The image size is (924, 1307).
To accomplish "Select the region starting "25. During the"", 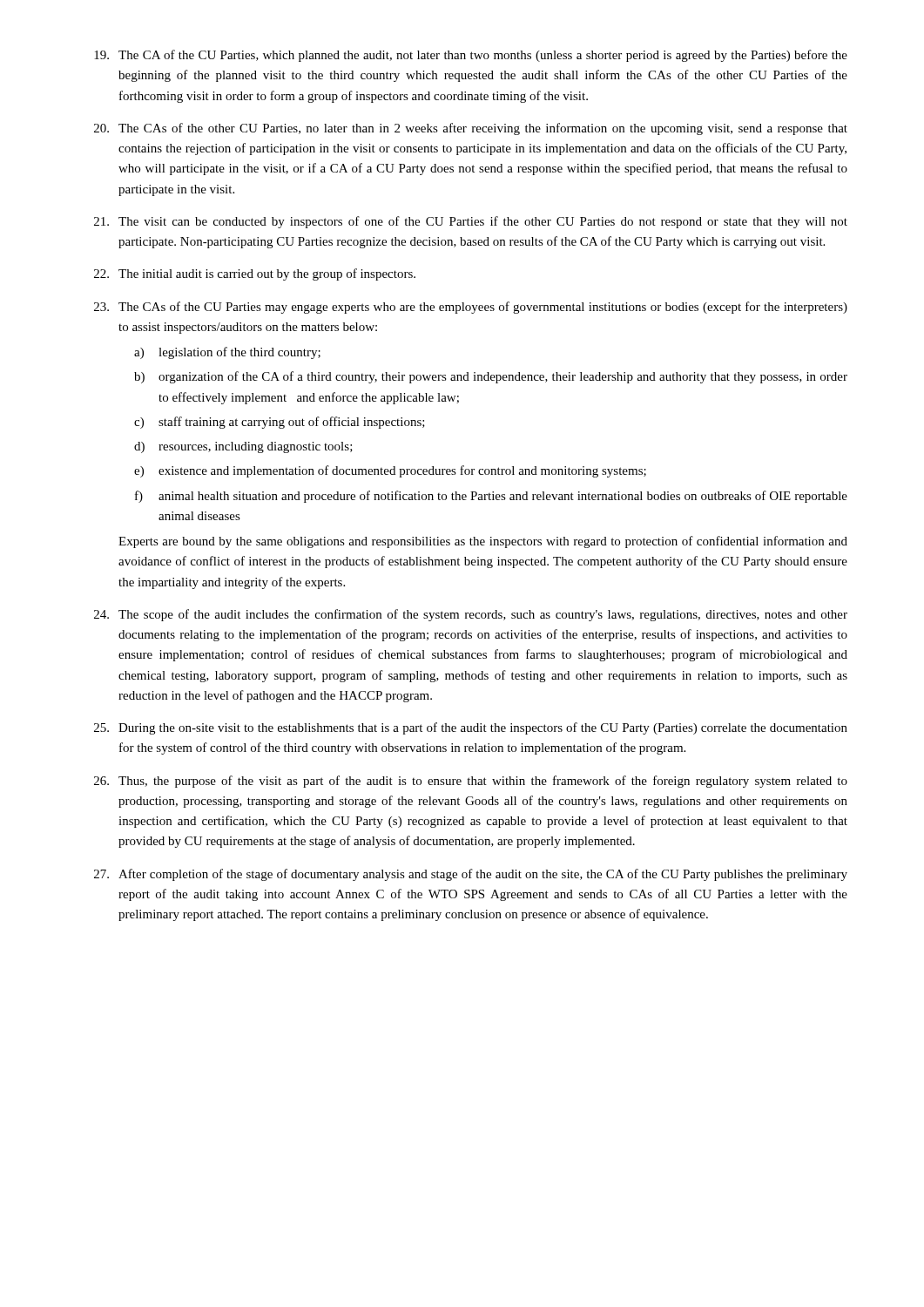I will point(462,738).
